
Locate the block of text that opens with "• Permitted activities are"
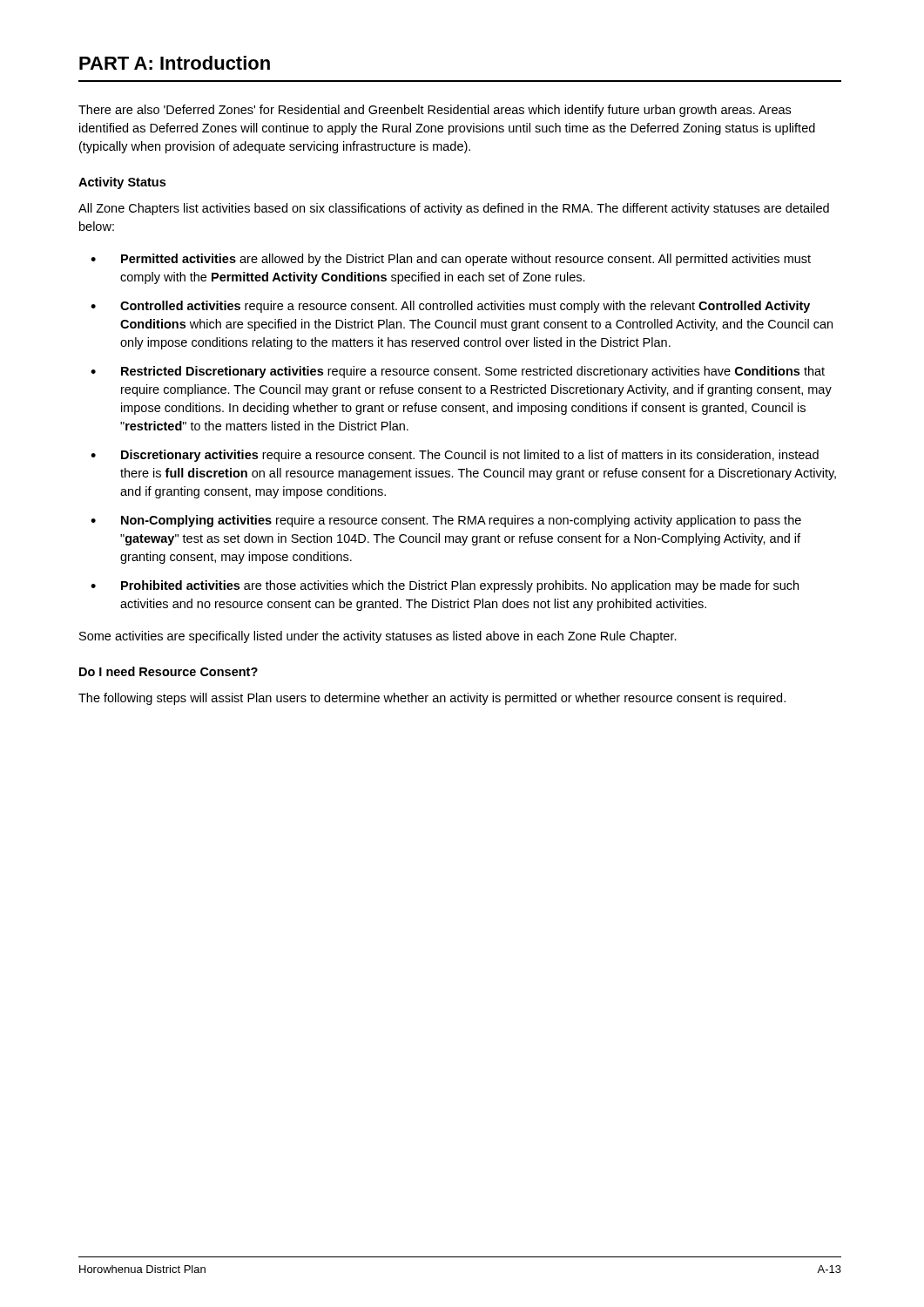460,268
